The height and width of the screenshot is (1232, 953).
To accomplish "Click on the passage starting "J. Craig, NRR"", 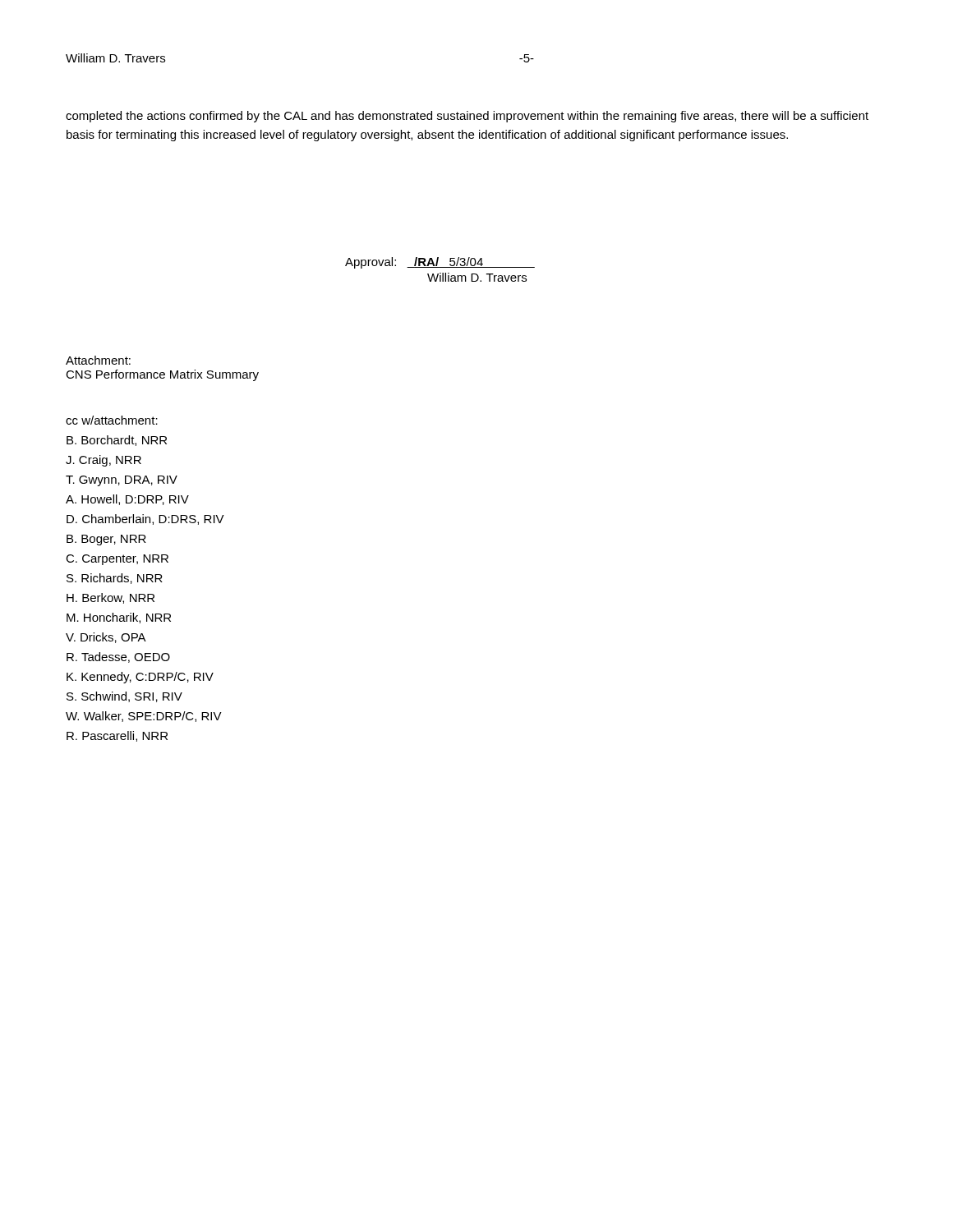I will [x=104, y=460].
